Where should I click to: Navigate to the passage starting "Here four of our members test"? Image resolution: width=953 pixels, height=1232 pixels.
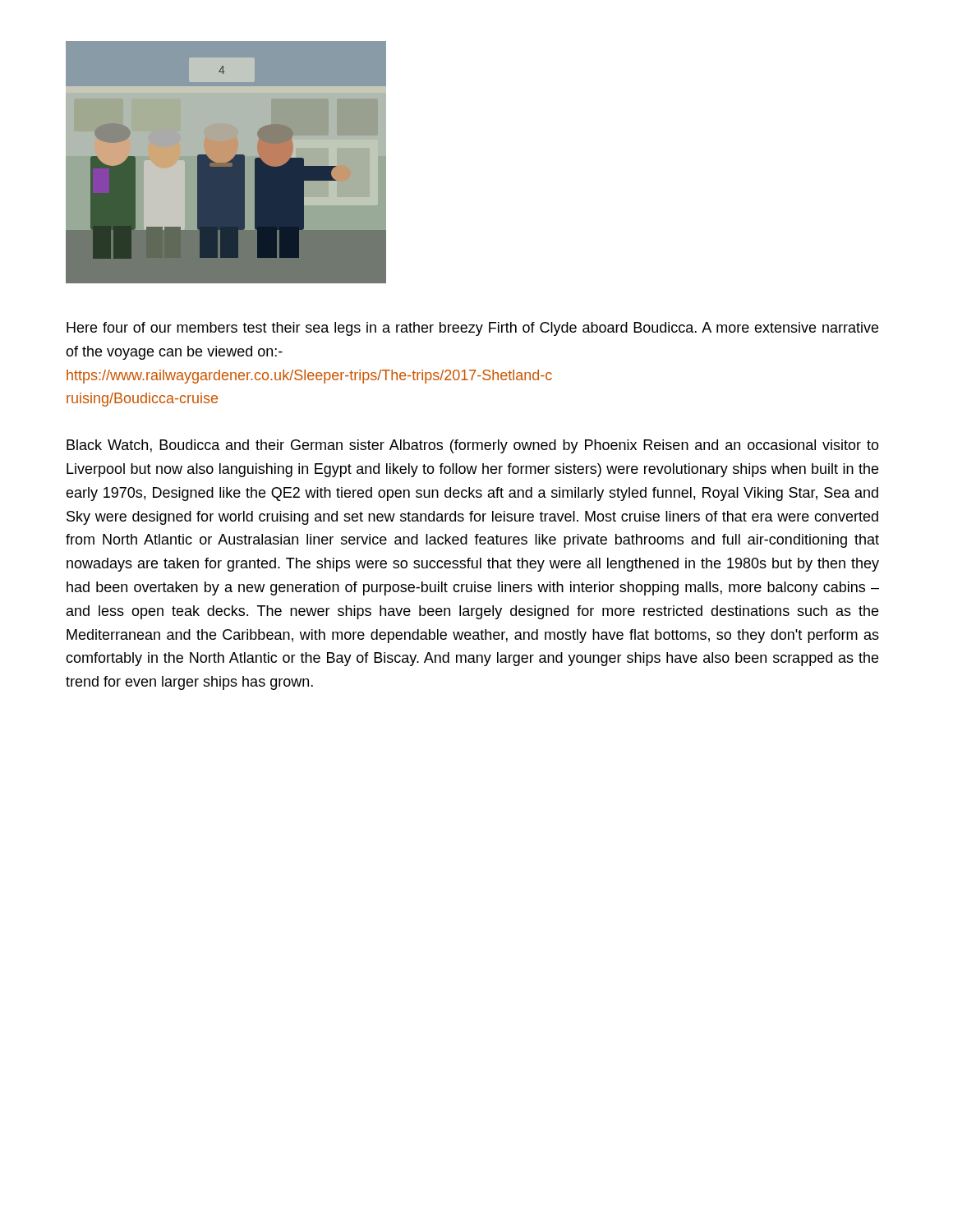[x=472, y=363]
